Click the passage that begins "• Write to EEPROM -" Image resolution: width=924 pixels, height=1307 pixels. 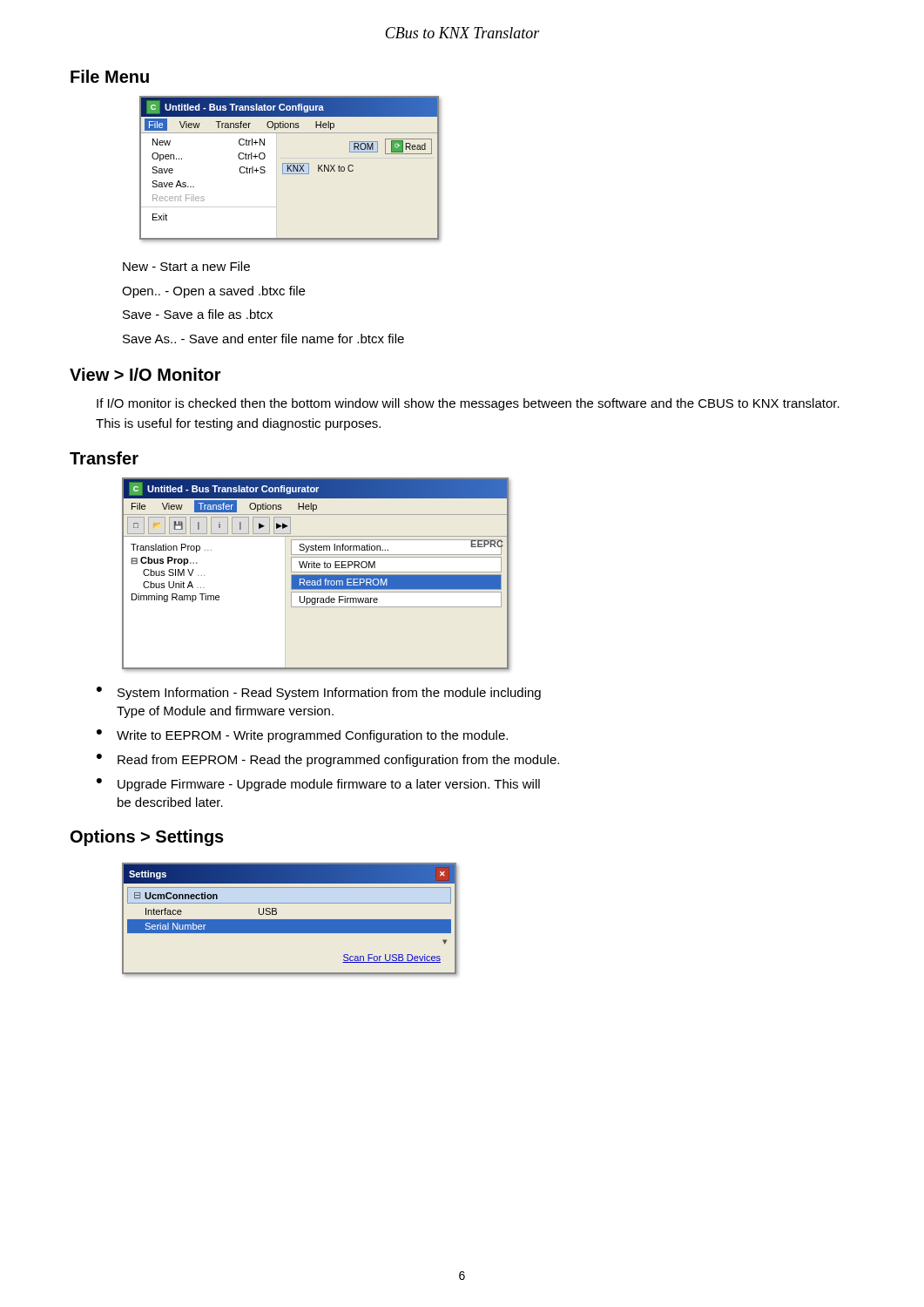[475, 735]
